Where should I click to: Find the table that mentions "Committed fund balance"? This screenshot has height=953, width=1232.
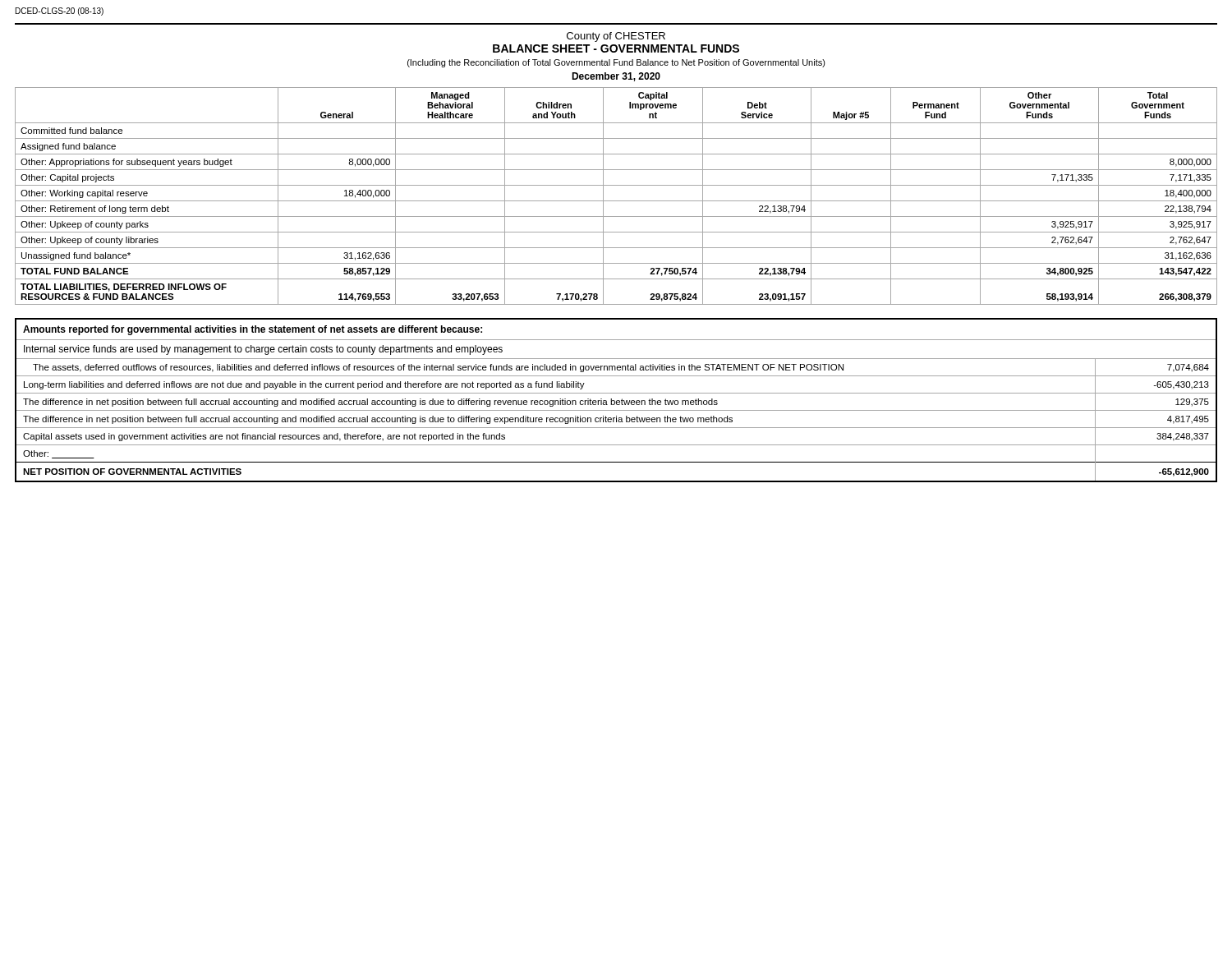tap(616, 196)
